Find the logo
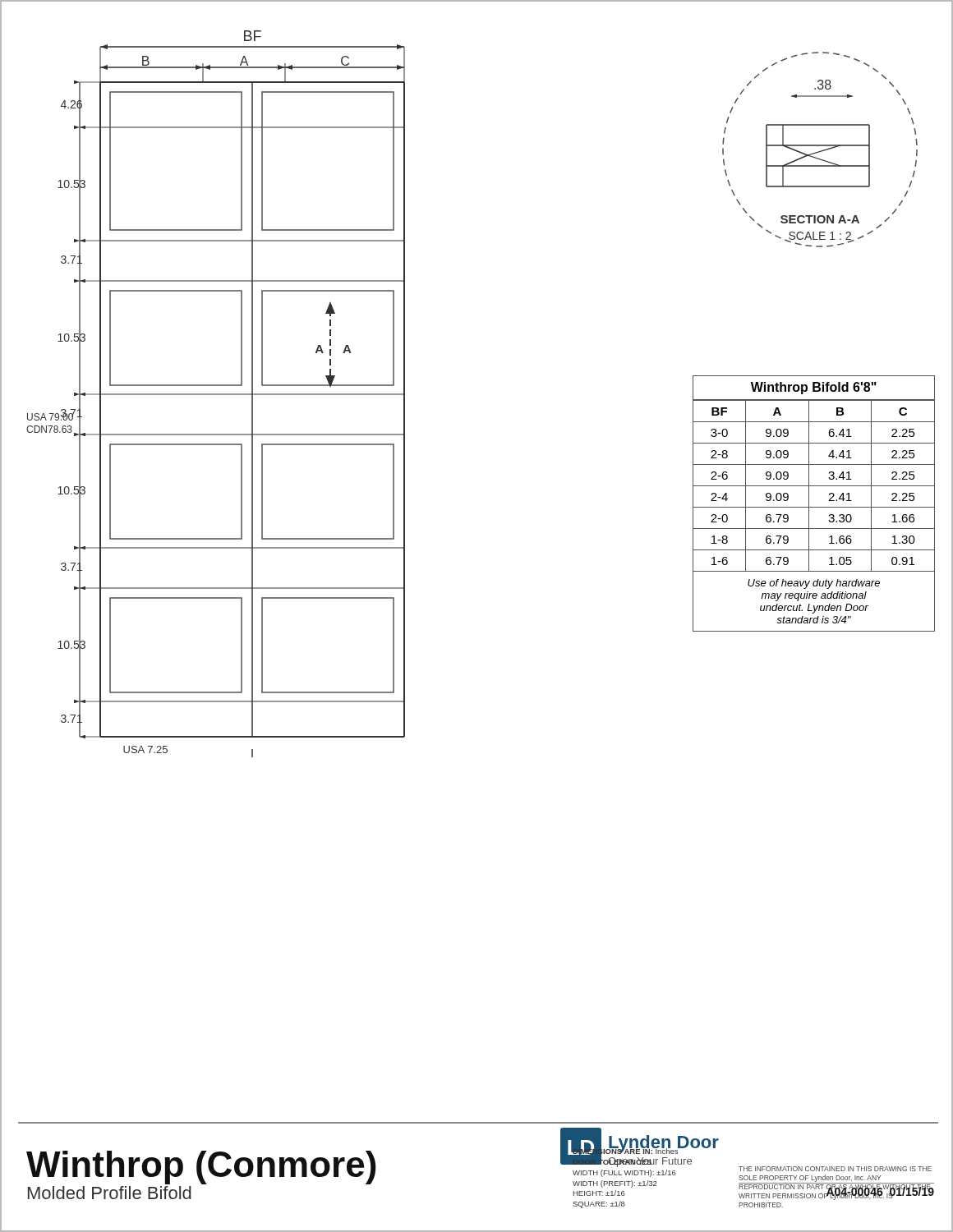 pos(647,1154)
